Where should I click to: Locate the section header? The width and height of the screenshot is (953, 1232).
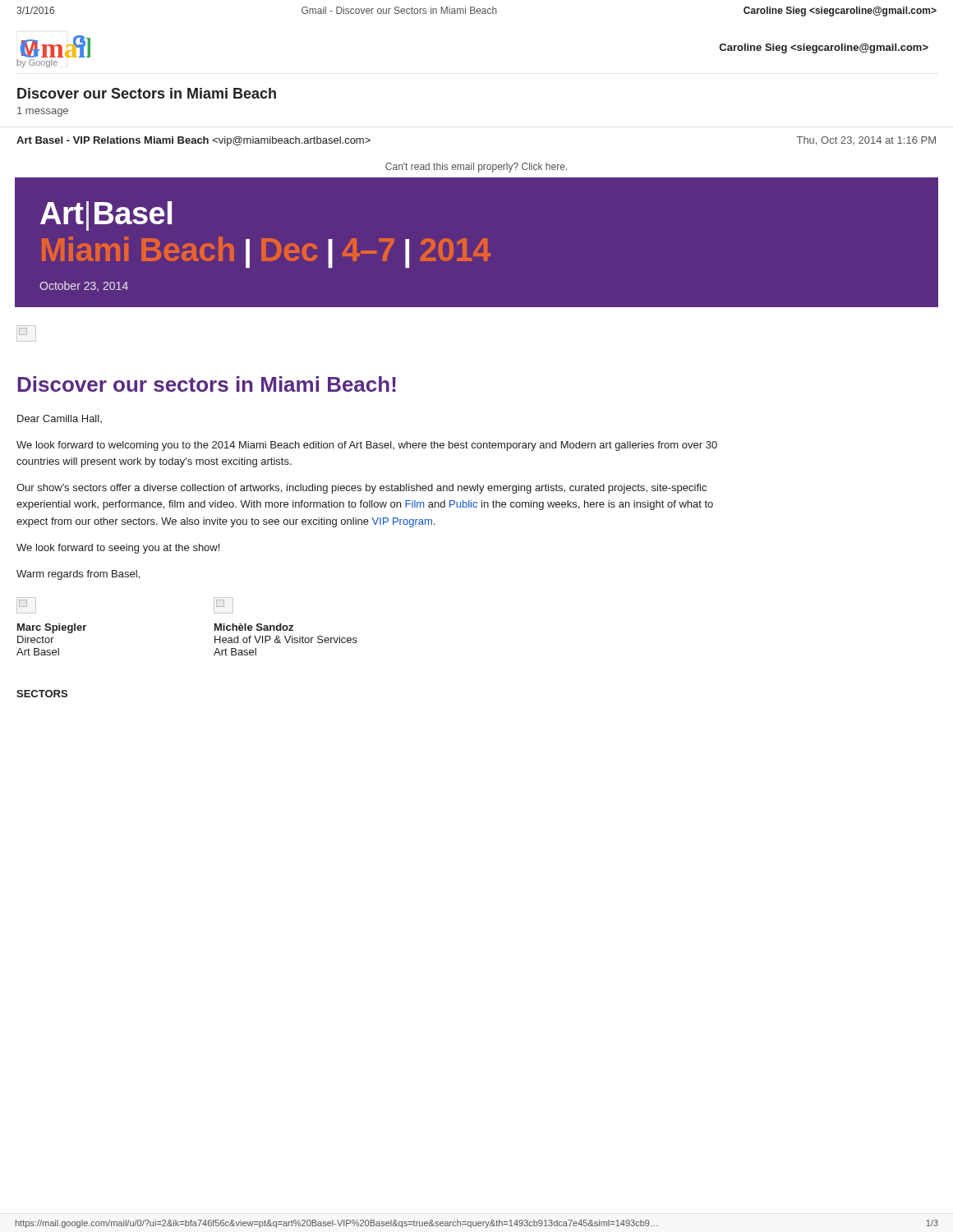[42, 693]
